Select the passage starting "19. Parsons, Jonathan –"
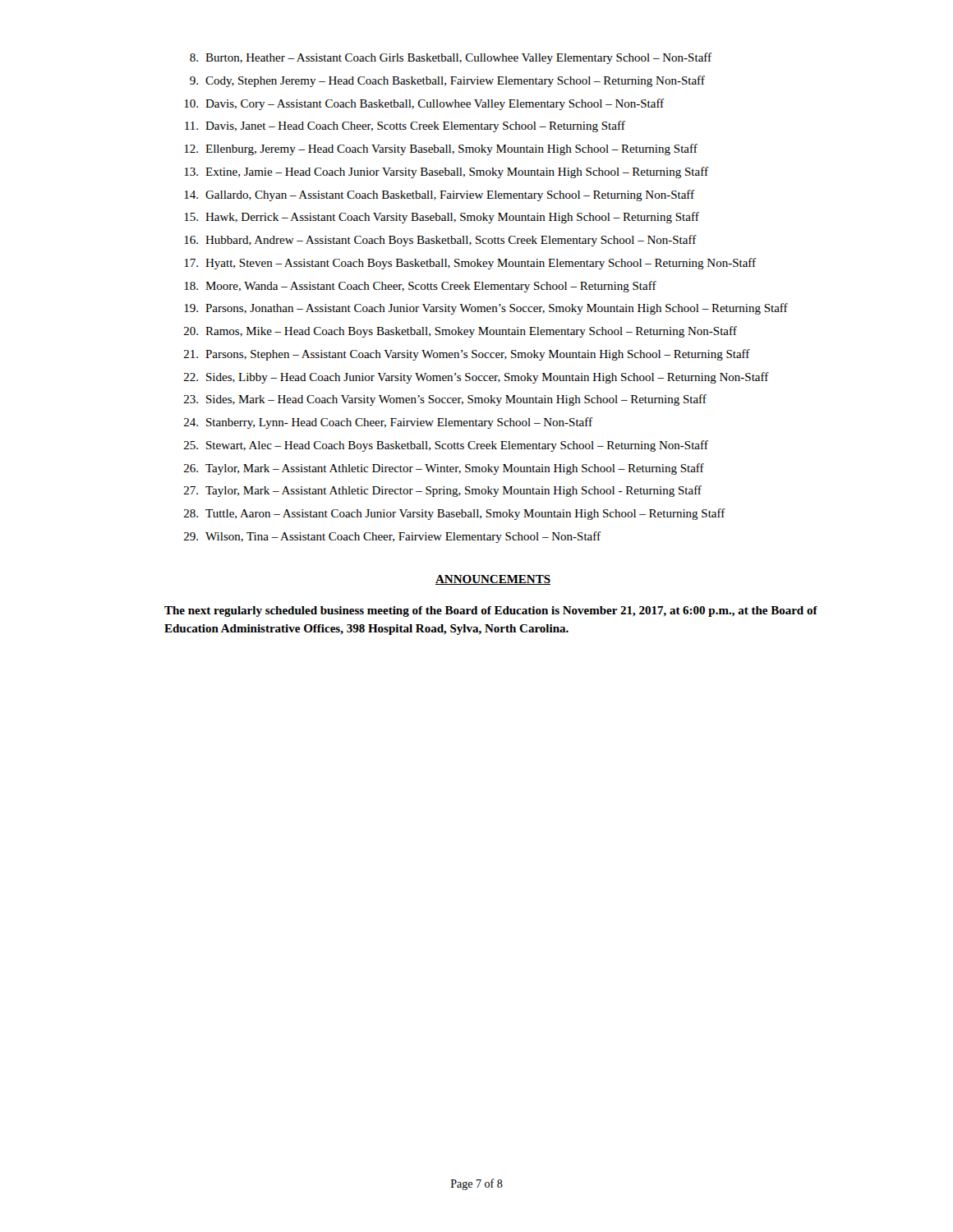Viewport: 953px width, 1232px height. coord(493,309)
